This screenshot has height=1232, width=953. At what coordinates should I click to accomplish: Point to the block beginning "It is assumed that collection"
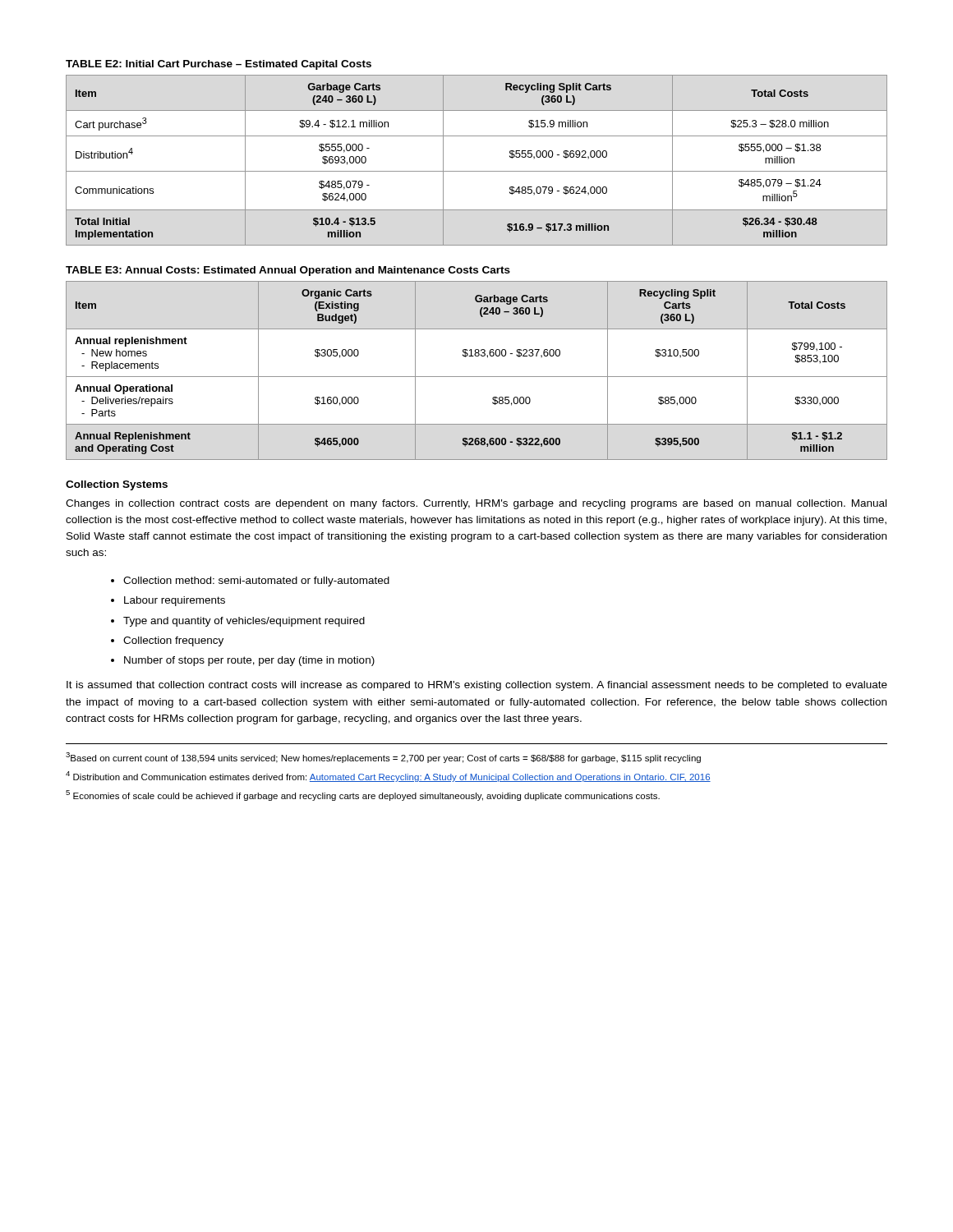[x=476, y=702]
